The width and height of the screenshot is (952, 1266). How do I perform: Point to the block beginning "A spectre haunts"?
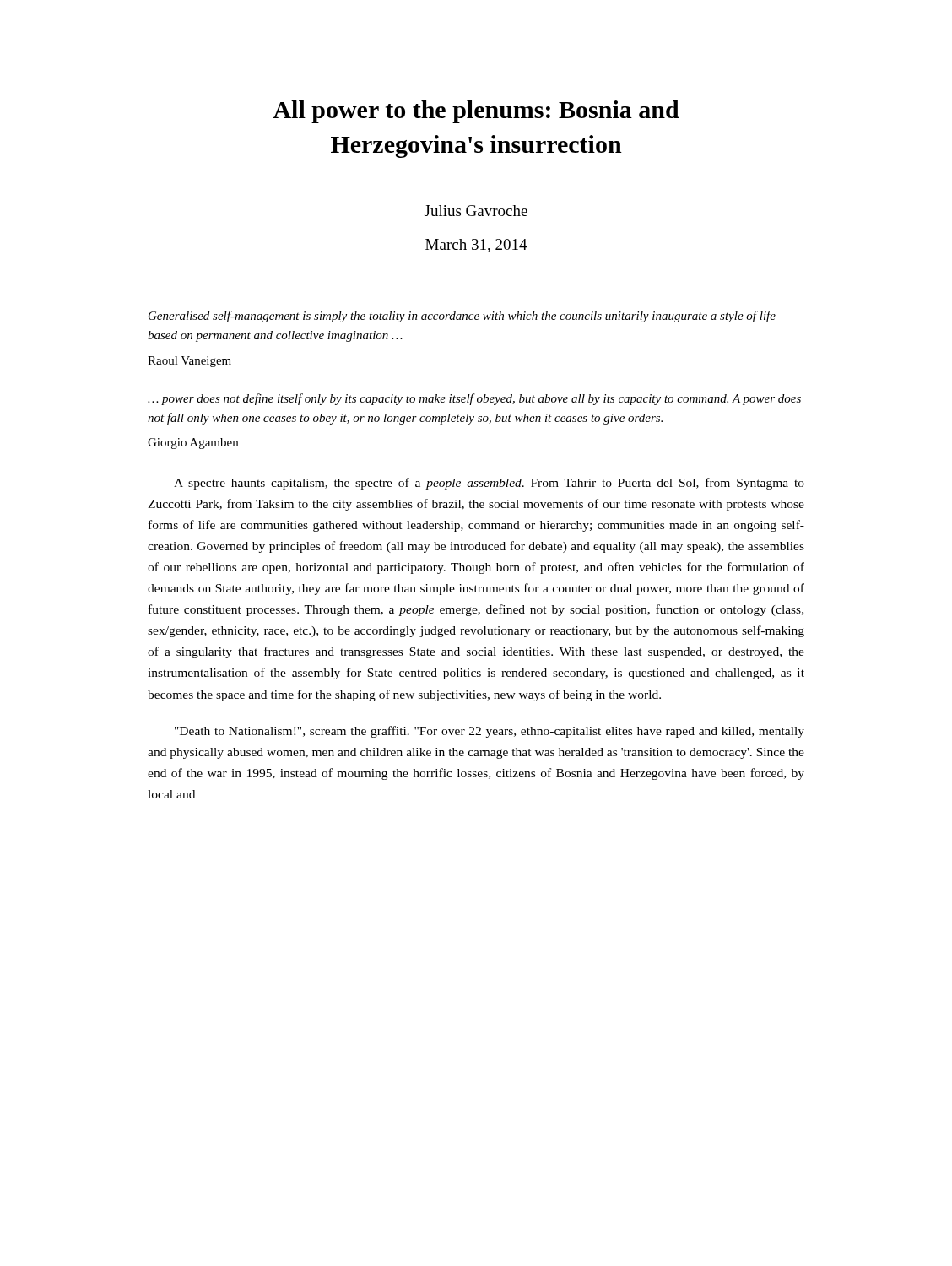coord(476,588)
